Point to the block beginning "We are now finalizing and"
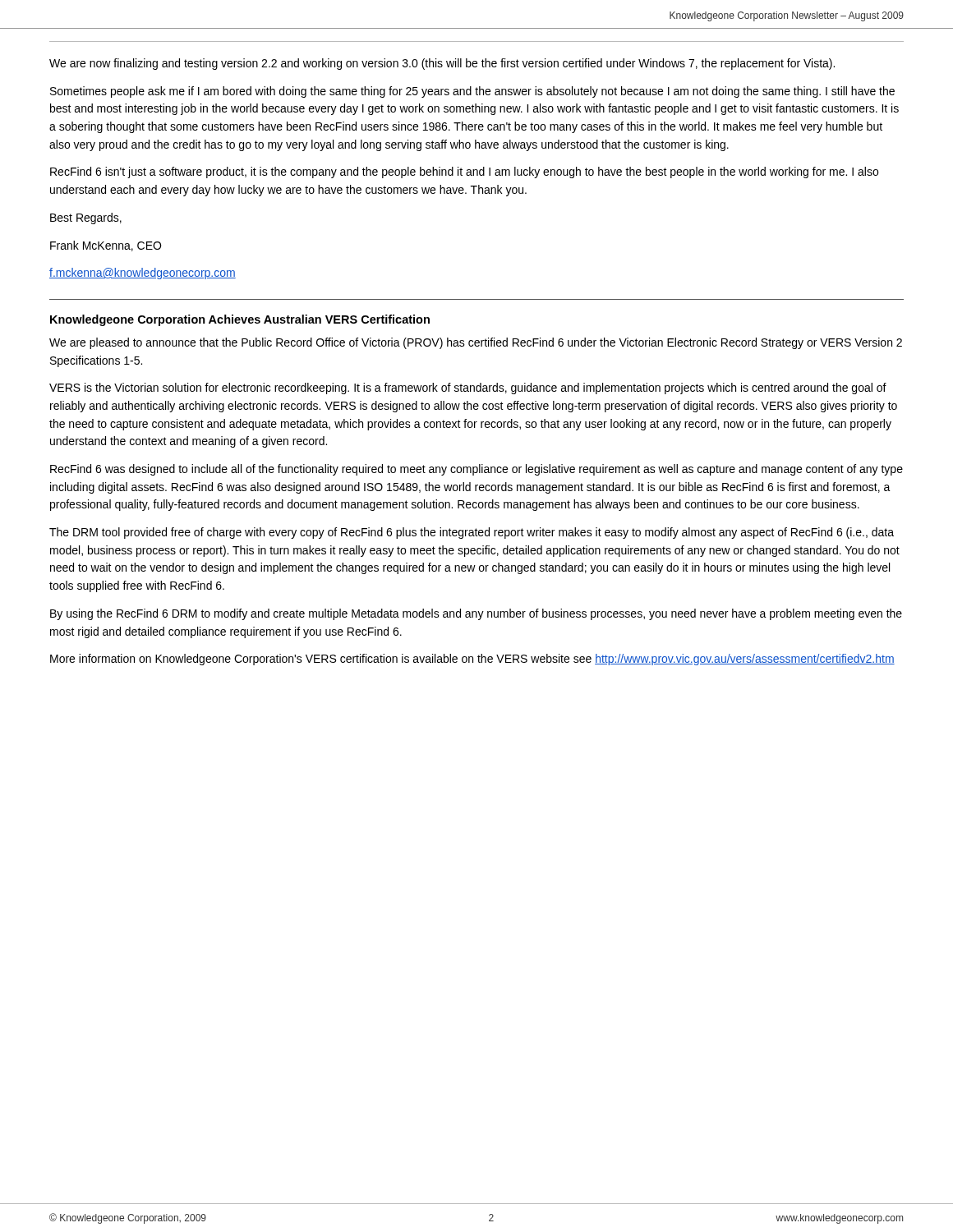Image resolution: width=953 pixels, height=1232 pixels. click(443, 63)
